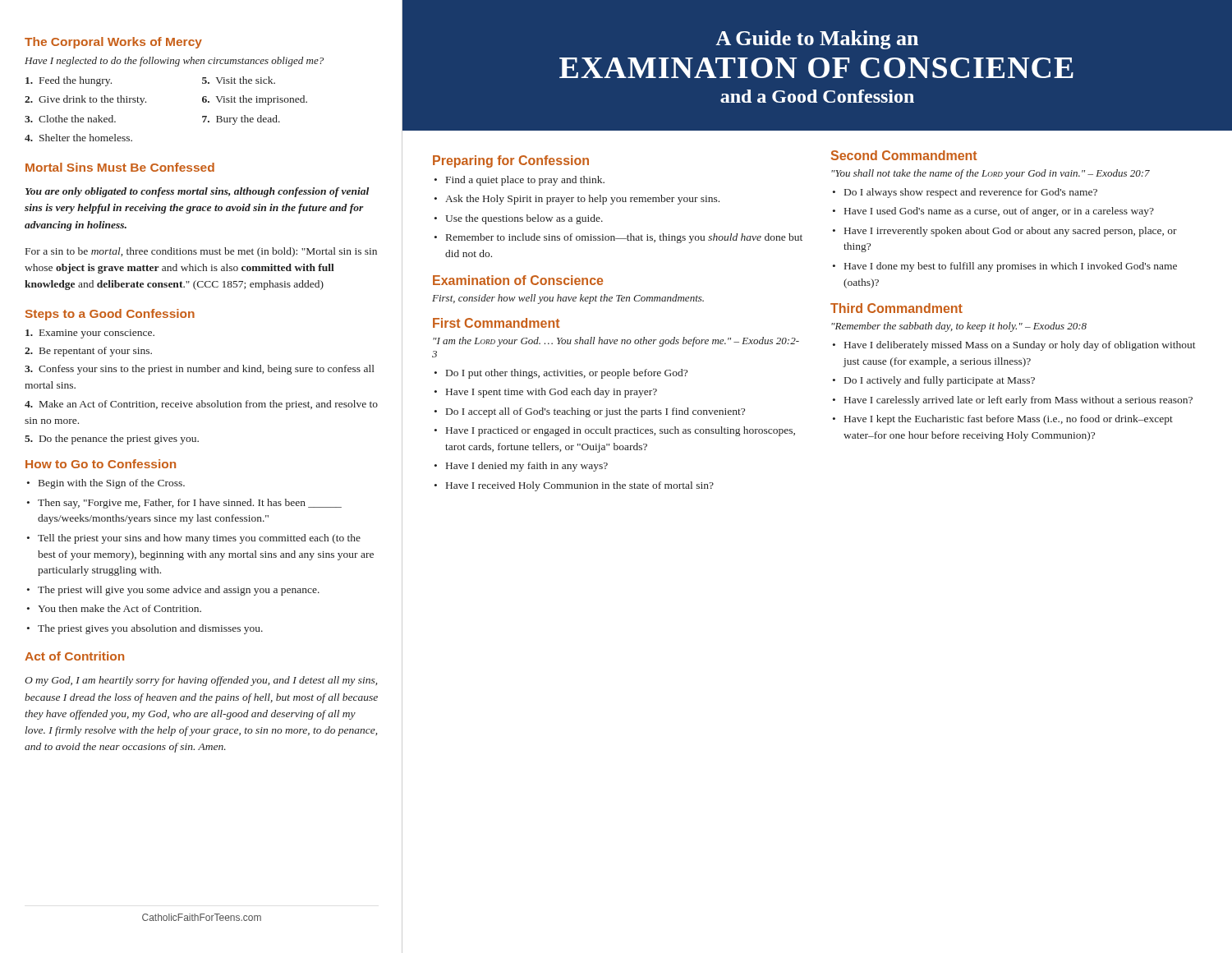
Task: Find the block starting "Do I accept all"
Action: [595, 411]
